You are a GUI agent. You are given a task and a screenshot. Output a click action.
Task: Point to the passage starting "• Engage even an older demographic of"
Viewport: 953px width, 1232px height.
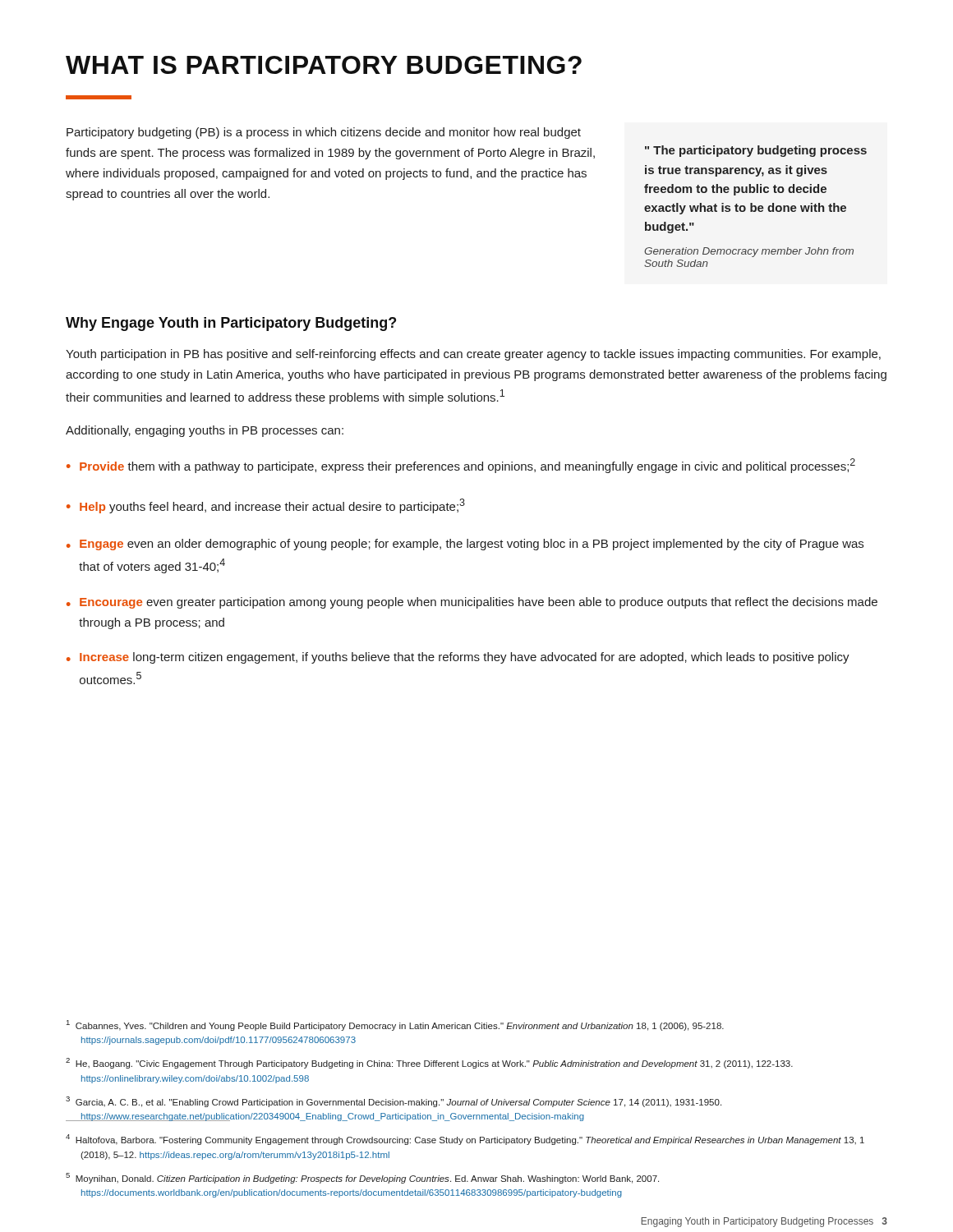pos(476,556)
